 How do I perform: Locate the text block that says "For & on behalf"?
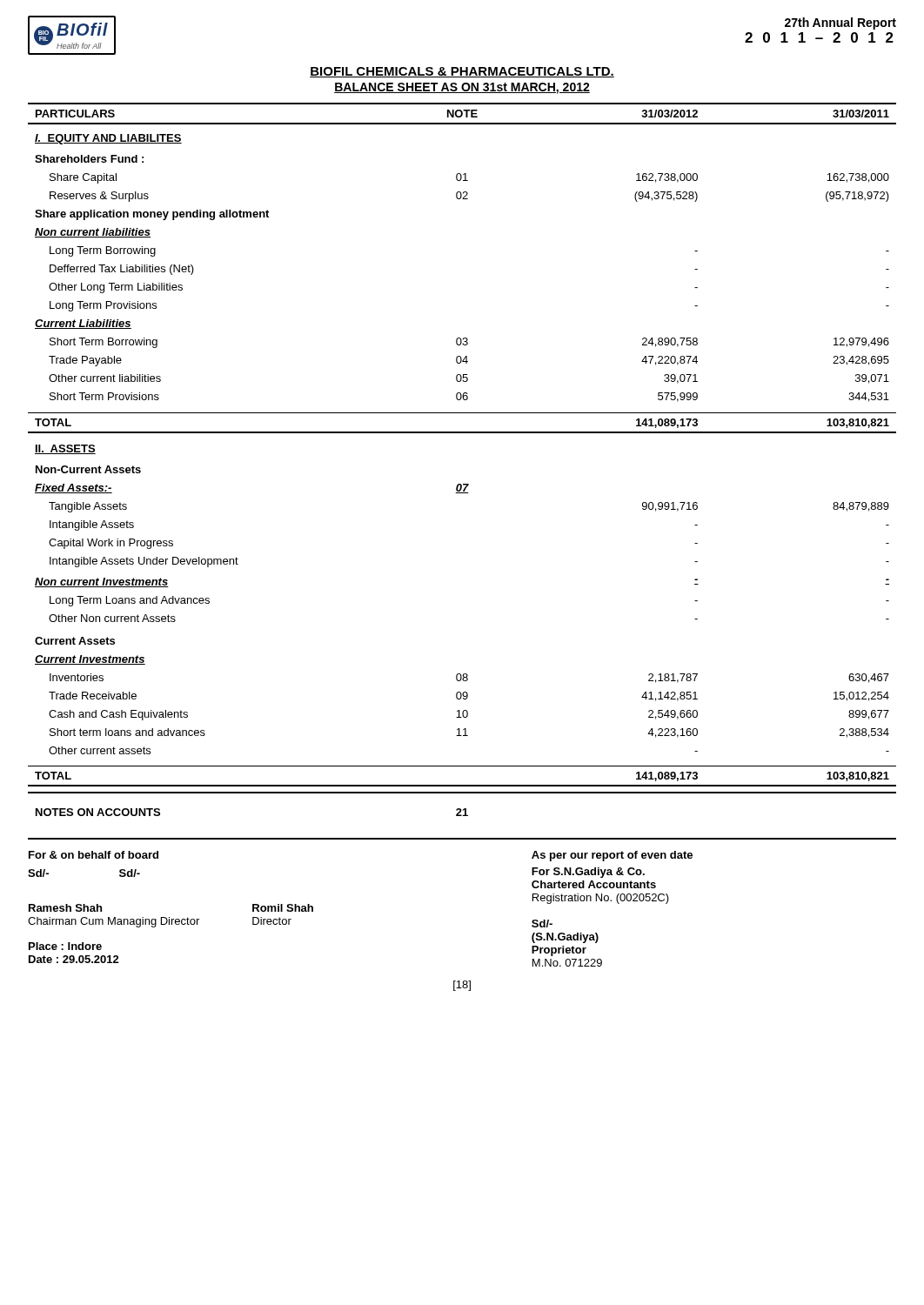click(x=99, y=856)
